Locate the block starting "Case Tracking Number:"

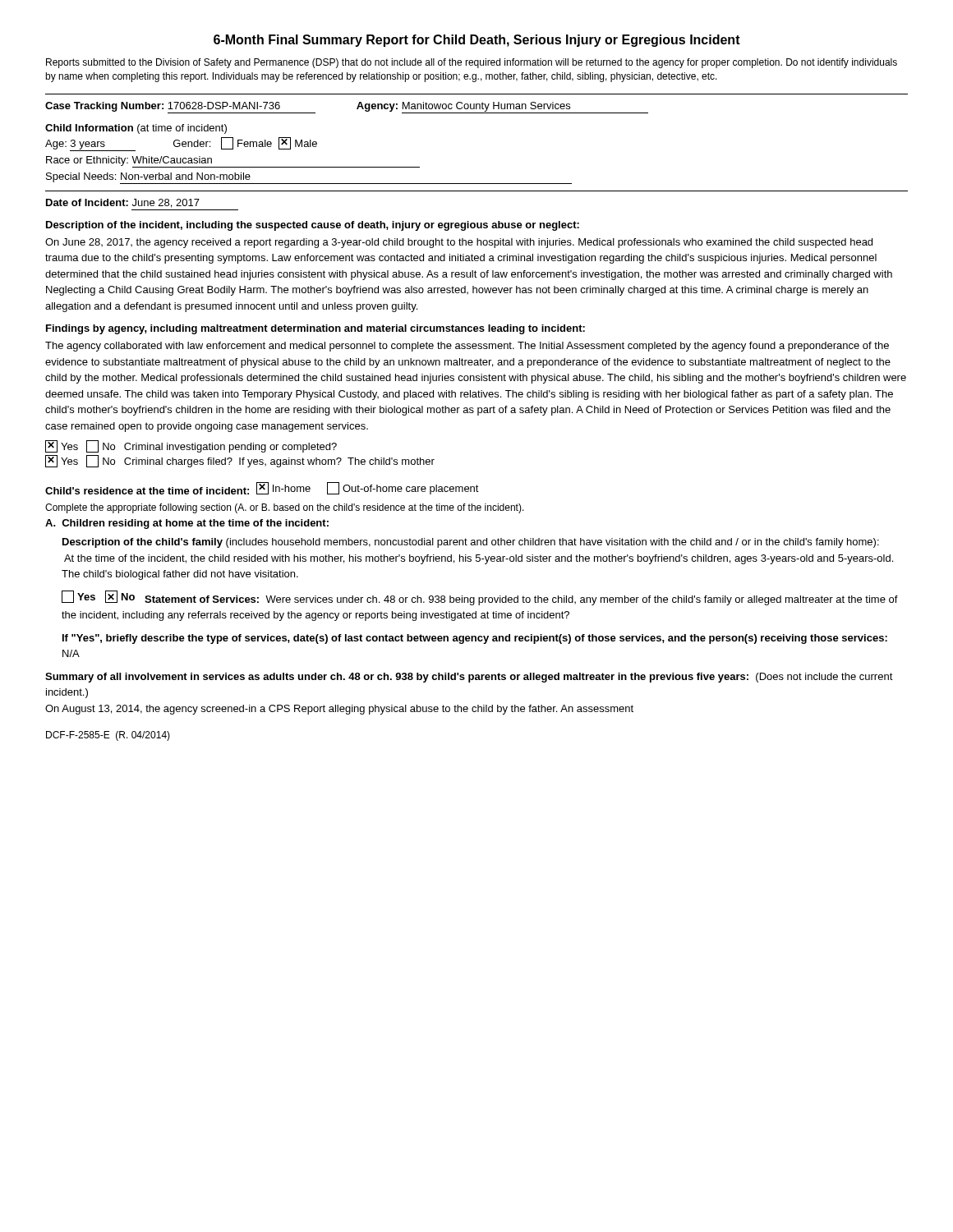347,106
